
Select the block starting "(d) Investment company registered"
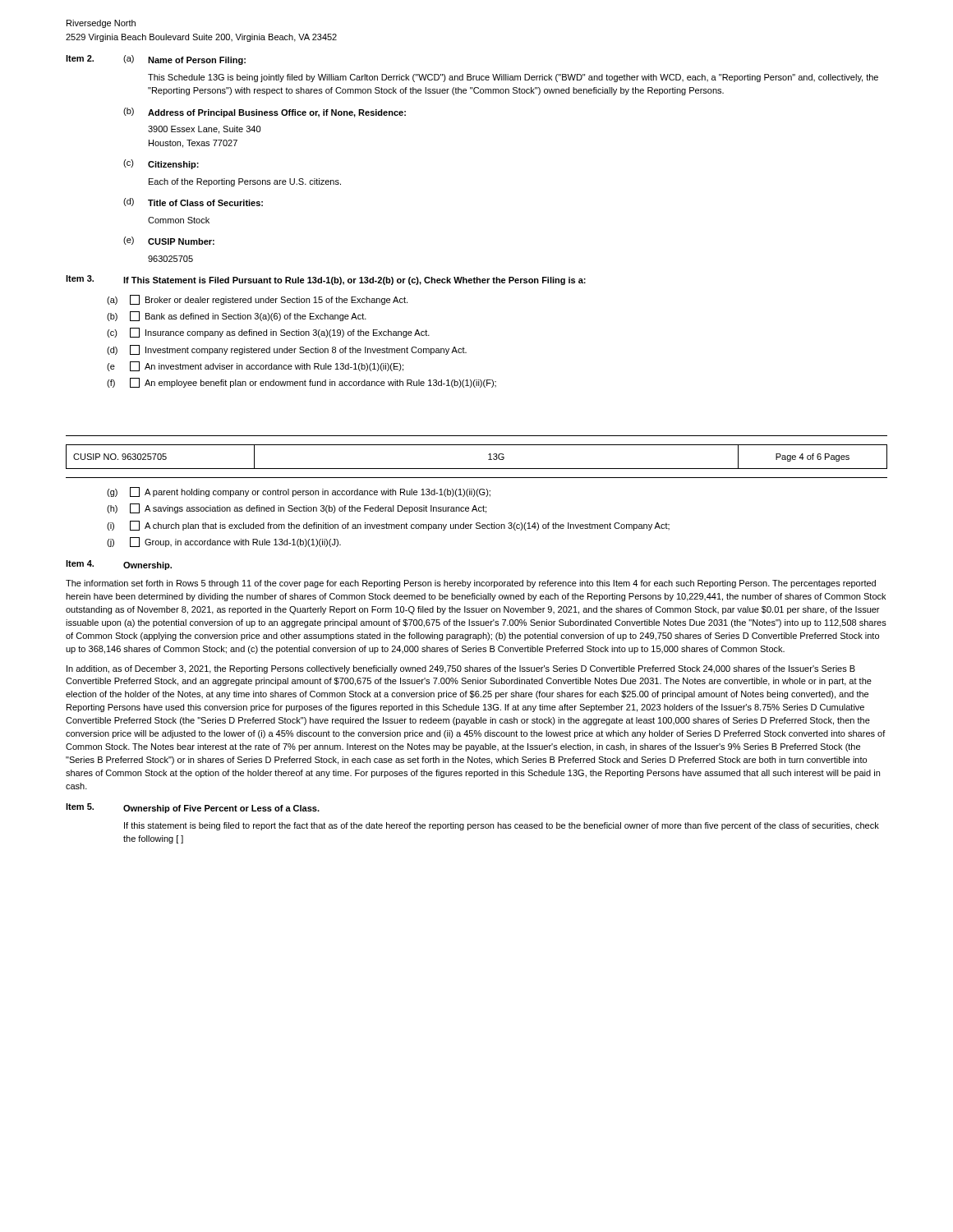coord(287,350)
